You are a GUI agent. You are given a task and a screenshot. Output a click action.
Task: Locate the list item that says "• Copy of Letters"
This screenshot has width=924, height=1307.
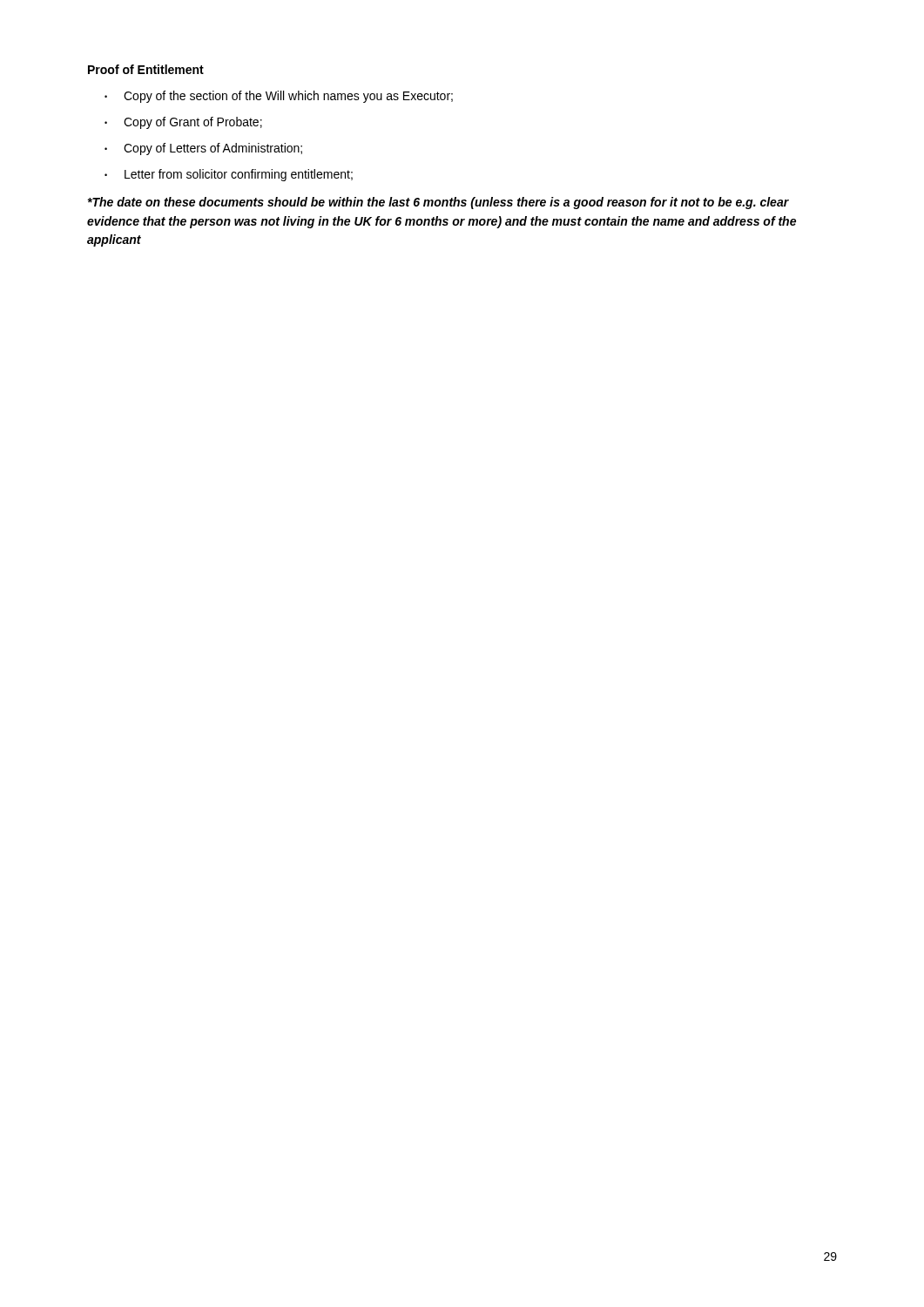(x=204, y=148)
